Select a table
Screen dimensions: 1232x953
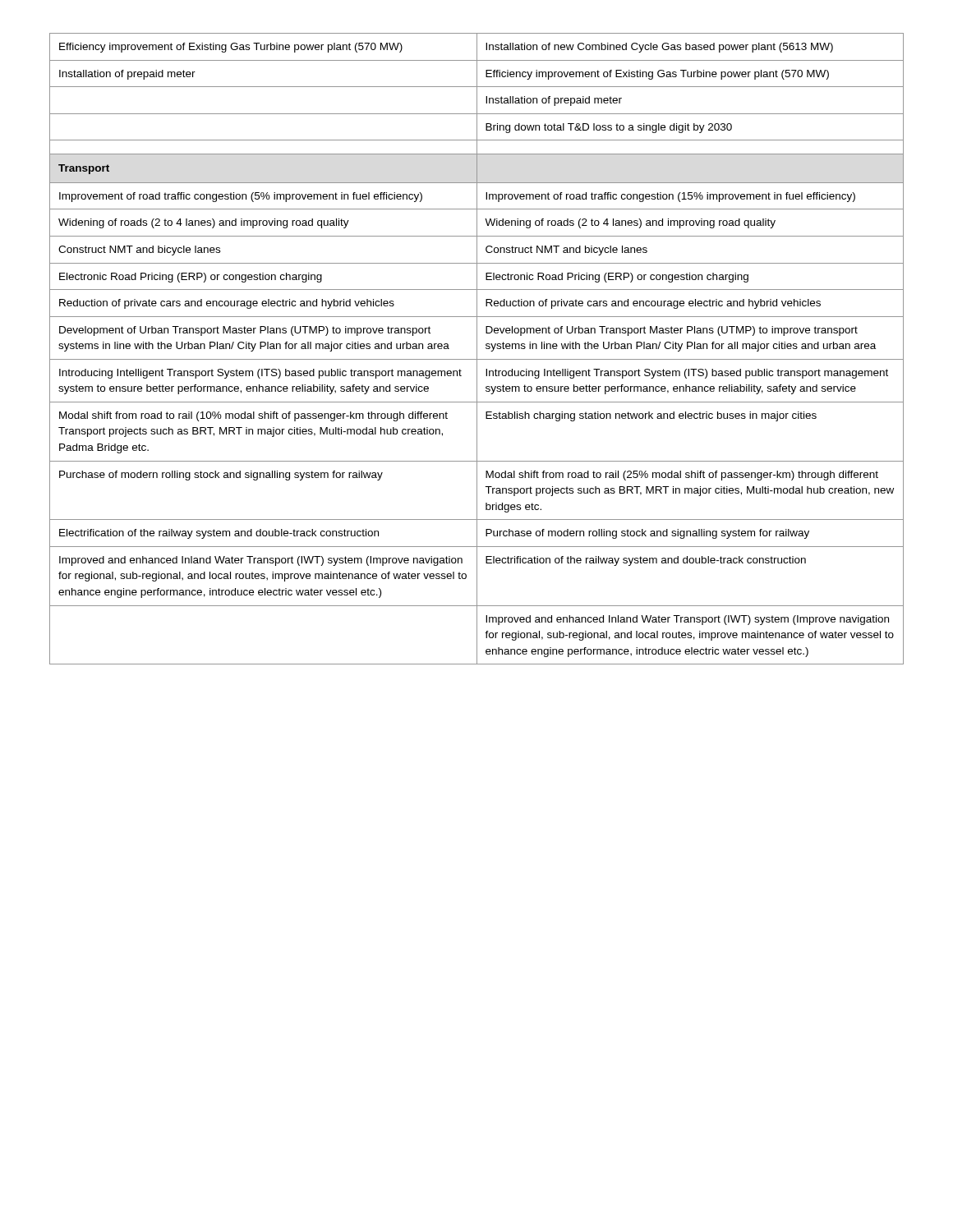[476, 349]
